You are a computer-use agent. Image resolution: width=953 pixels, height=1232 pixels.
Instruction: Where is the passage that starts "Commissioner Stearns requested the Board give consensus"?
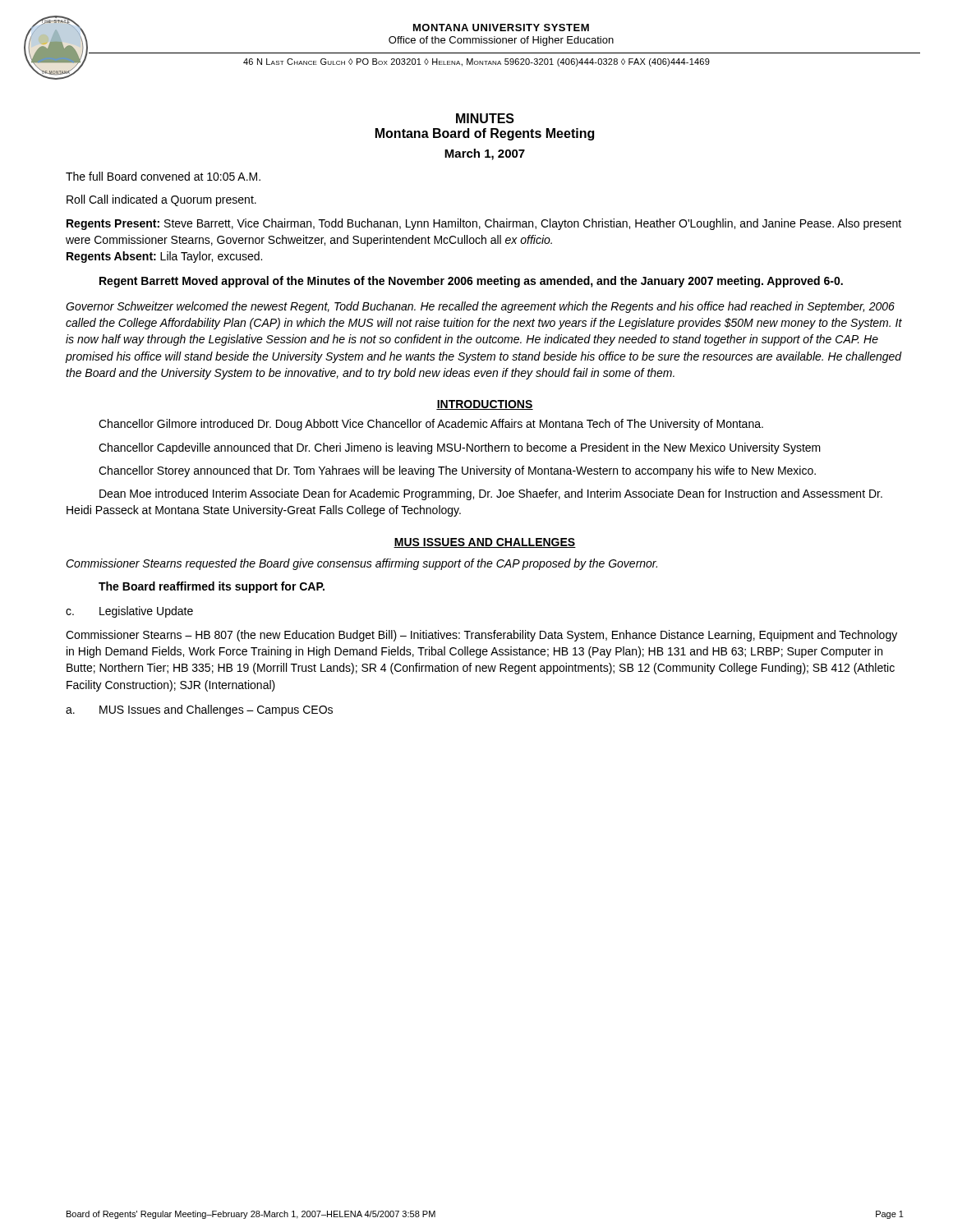click(362, 563)
